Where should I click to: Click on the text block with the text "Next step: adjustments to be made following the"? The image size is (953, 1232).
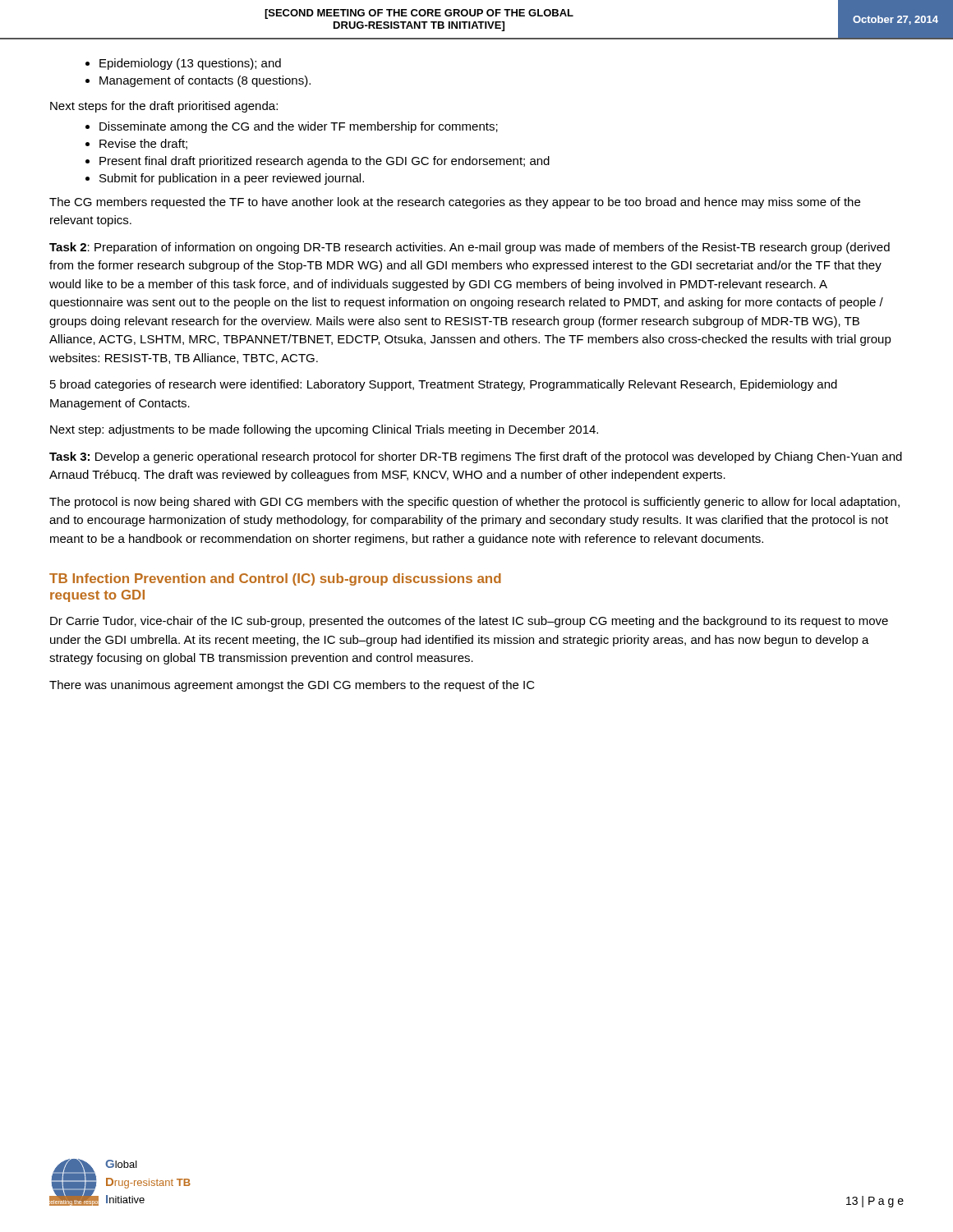[x=476, y=430]
